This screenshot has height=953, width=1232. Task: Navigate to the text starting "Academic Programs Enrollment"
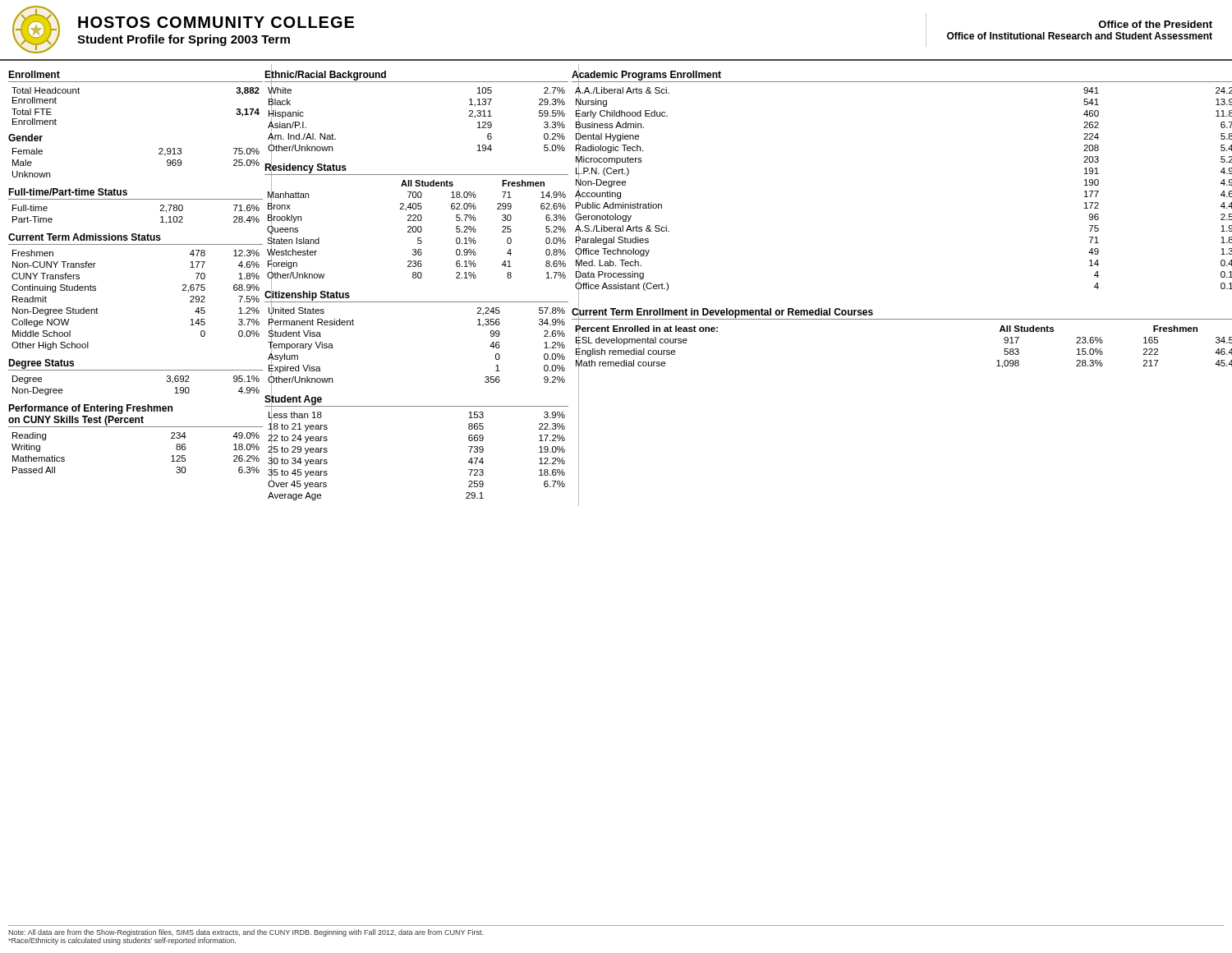pos(646,75)
